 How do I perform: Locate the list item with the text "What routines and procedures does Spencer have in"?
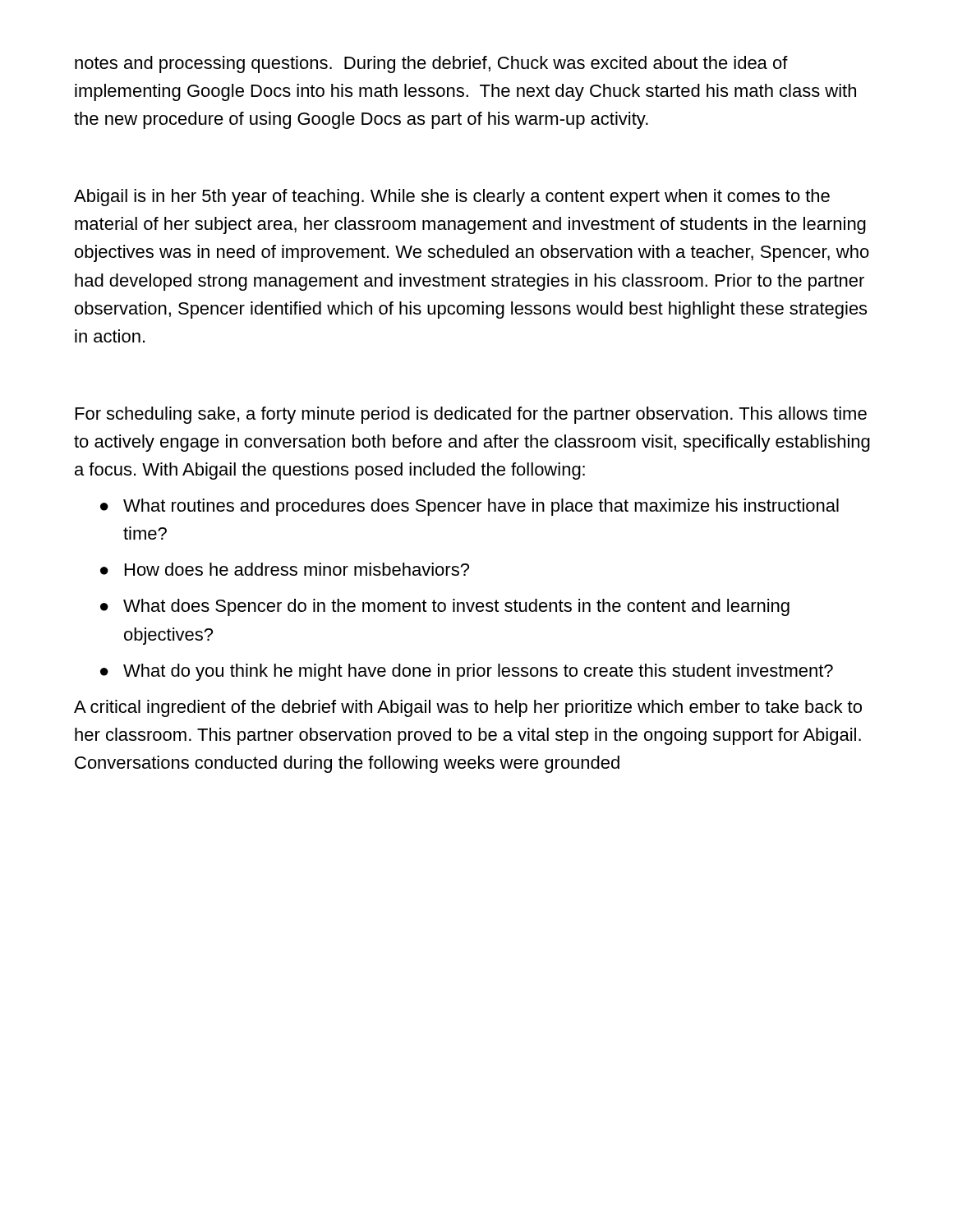(x=481, y=520)
